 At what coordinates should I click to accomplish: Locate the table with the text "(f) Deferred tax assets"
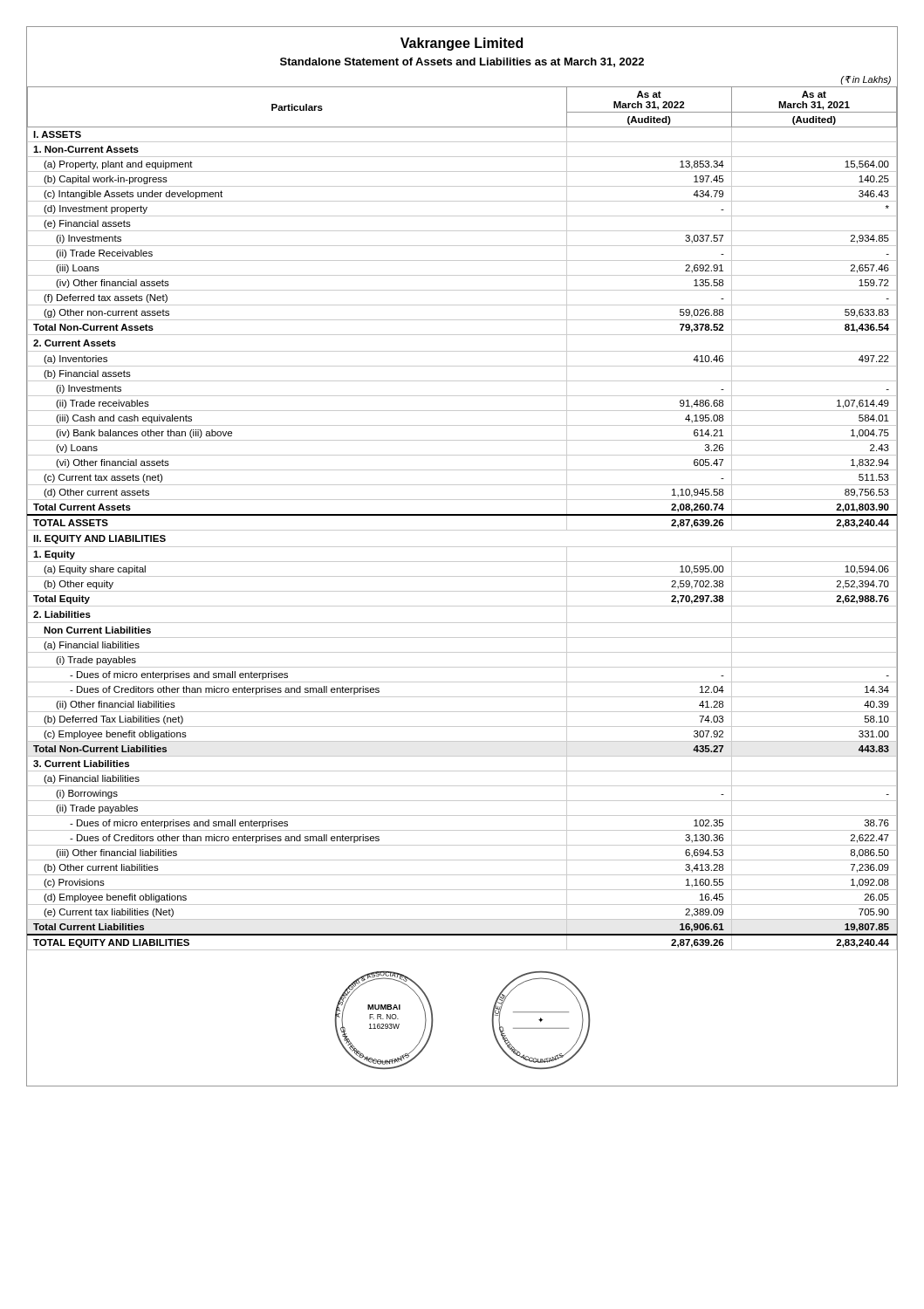tap(462, 512)
